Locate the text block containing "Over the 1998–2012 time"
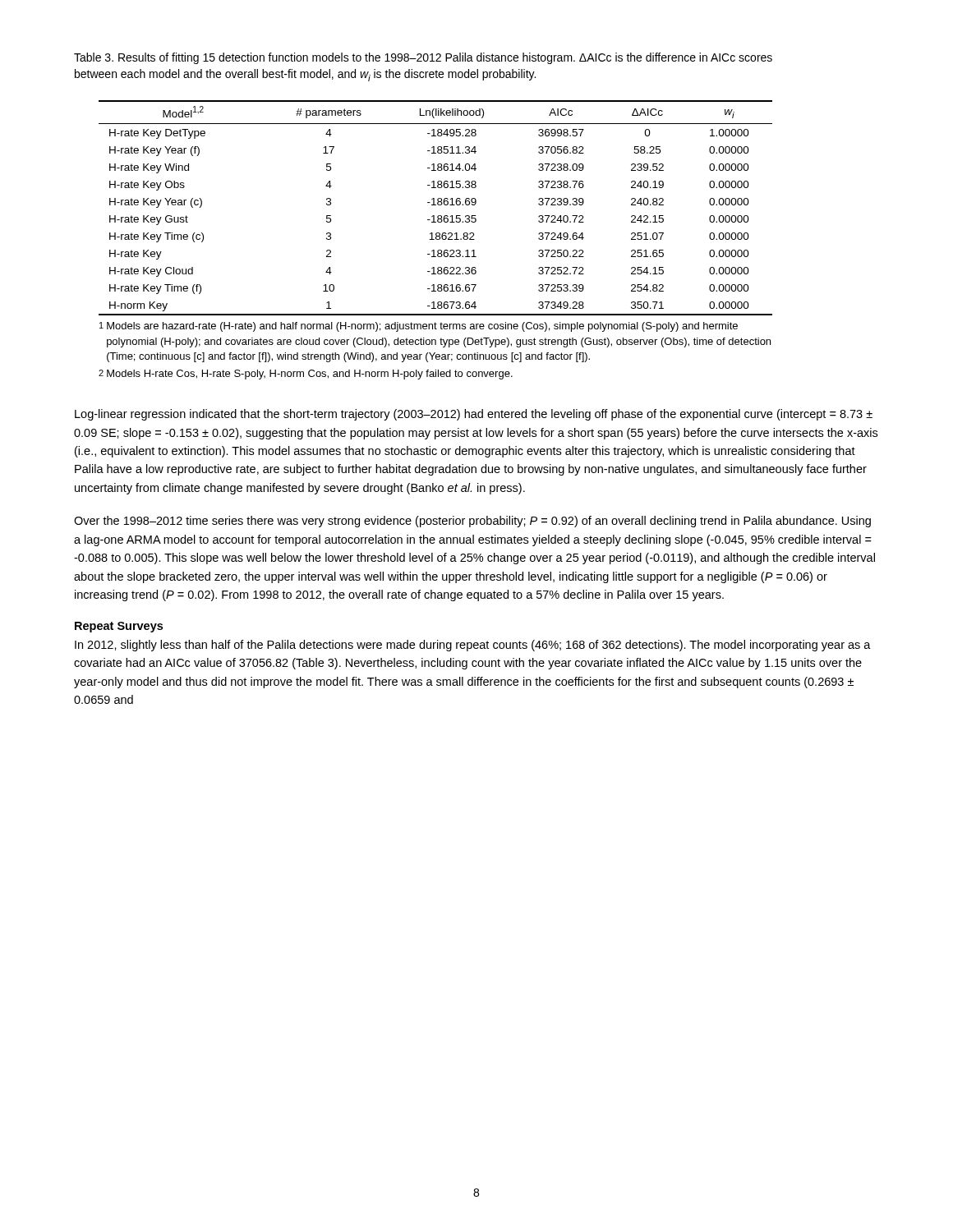This screenshot has height=1232, width=953. pos(475,558)
